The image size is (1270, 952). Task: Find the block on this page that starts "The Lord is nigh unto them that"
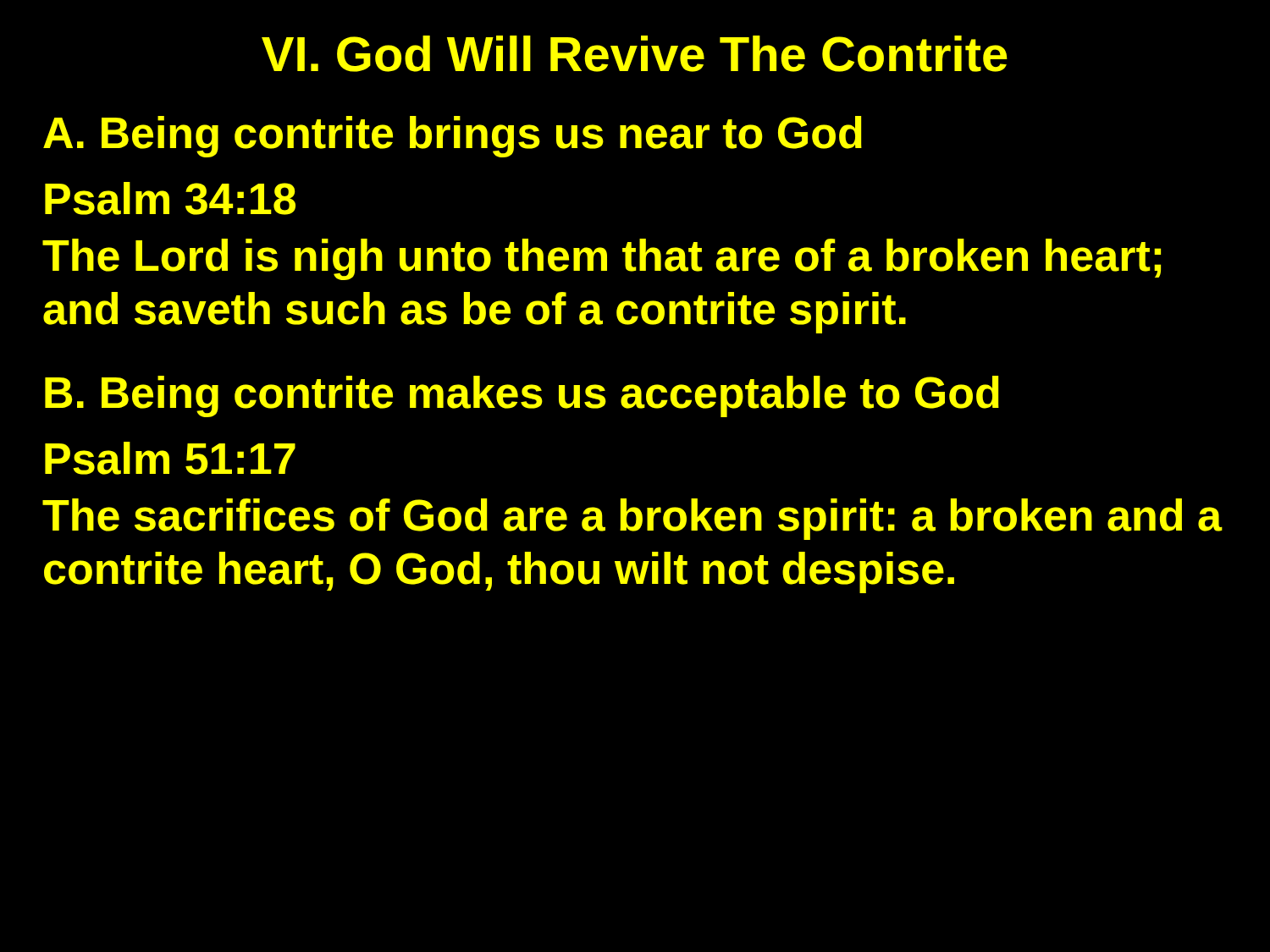[x=604, y=282]
